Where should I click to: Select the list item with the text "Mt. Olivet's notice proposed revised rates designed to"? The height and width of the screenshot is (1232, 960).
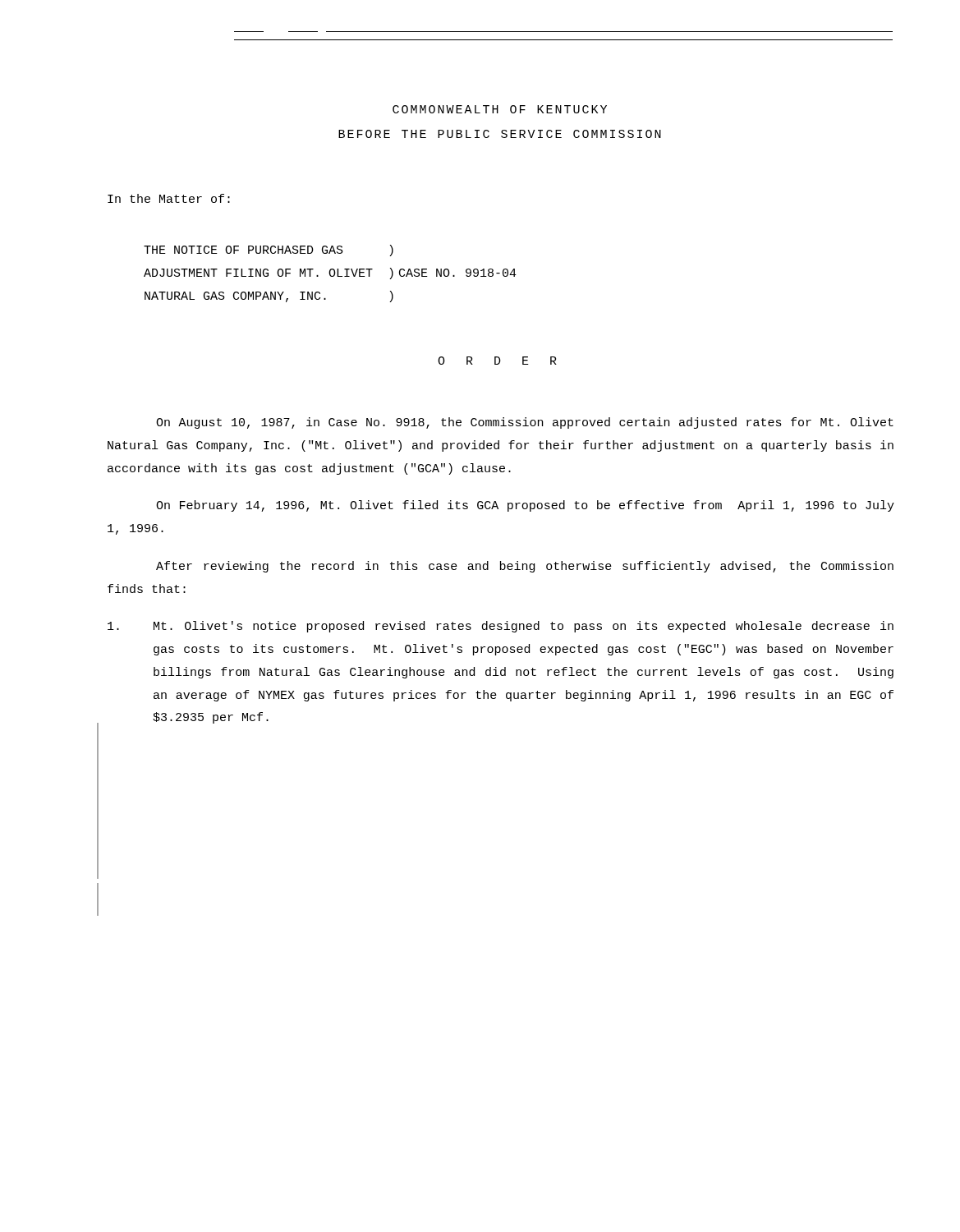[501, 673]
